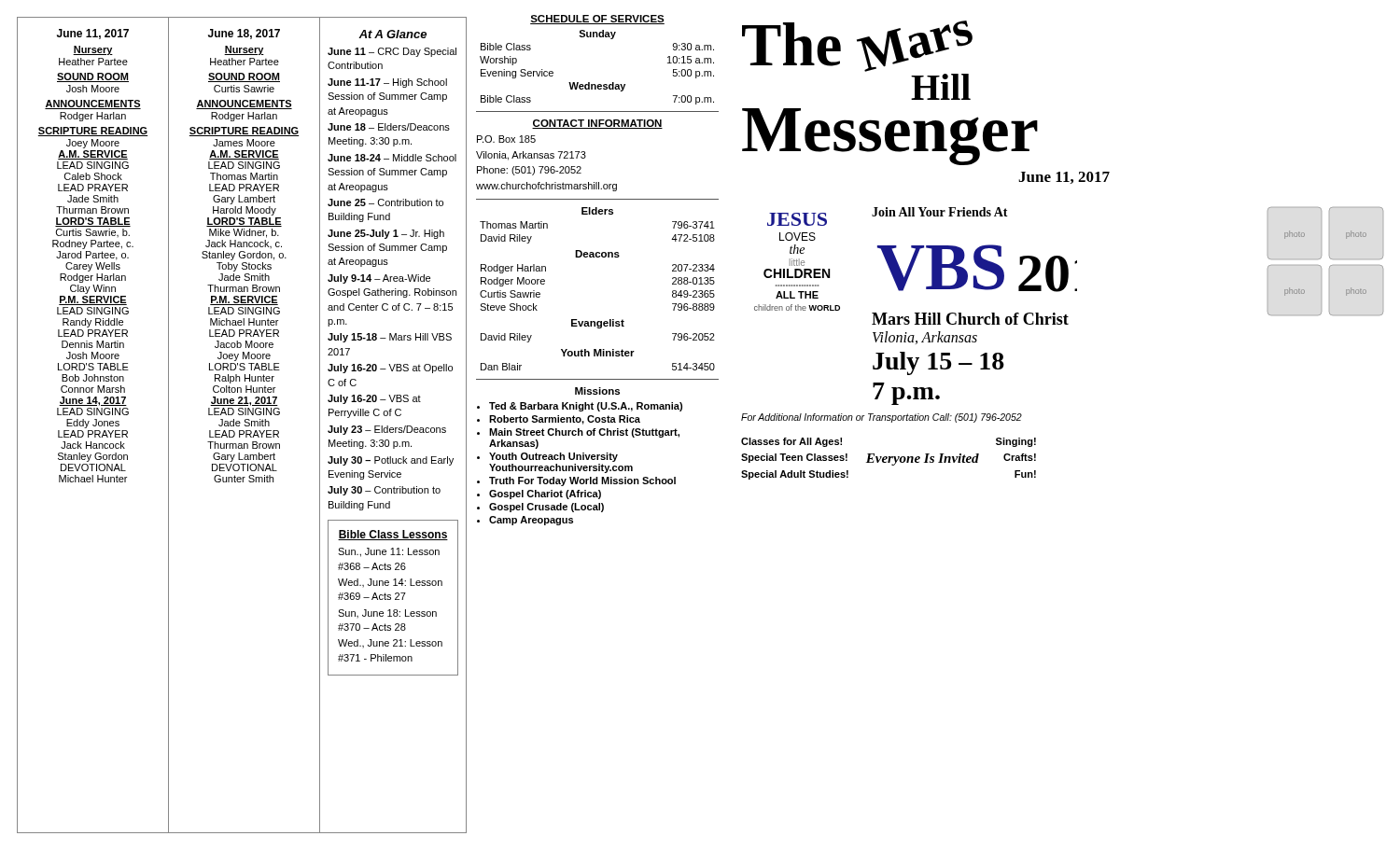Click on the text block that reads "Classes for All Ages!"
The height and width of the screenshot is (850, 1400).
point(795,458)
